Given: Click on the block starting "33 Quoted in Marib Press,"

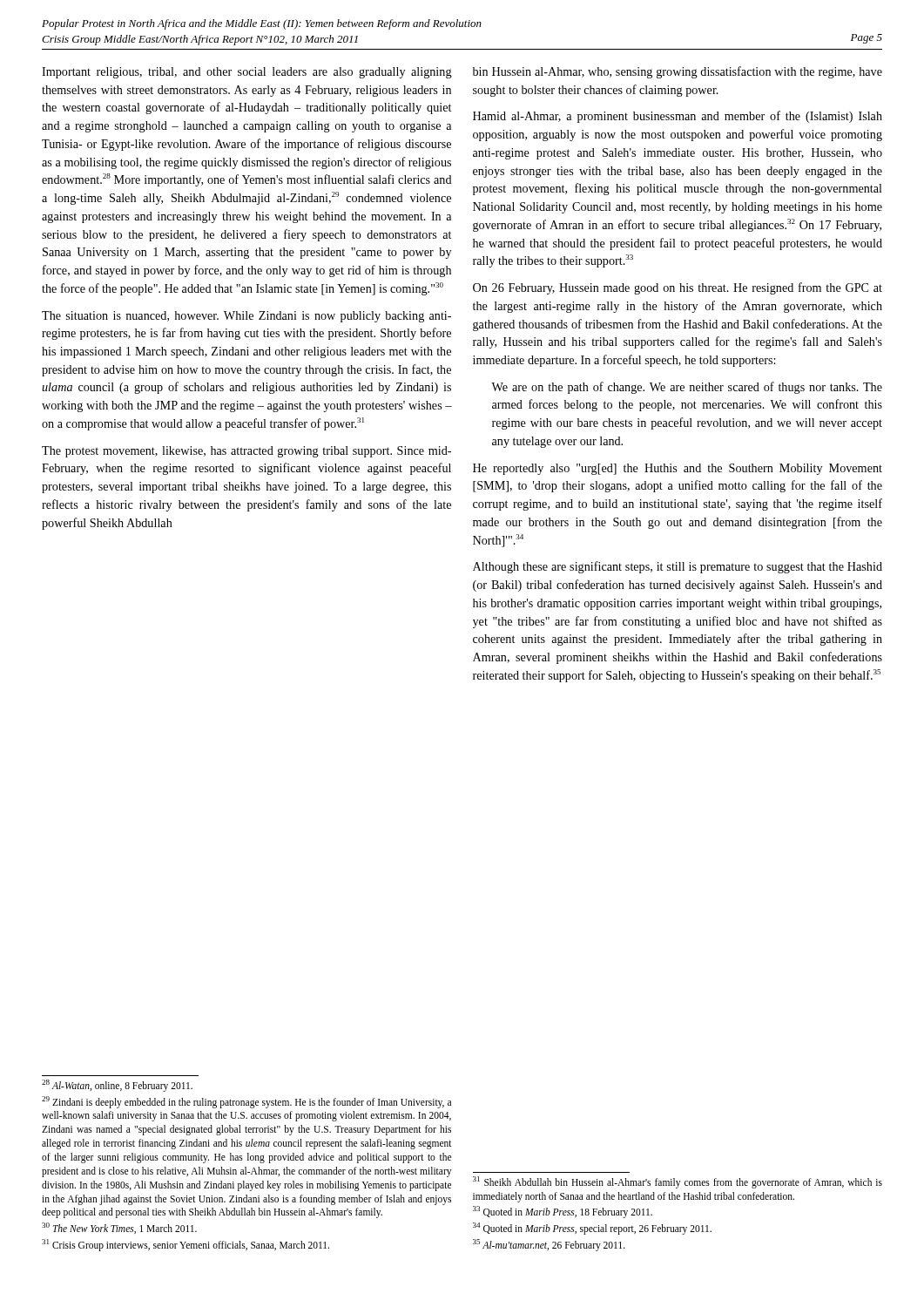Looking at the screenshot, I should tap(563, 1212).
